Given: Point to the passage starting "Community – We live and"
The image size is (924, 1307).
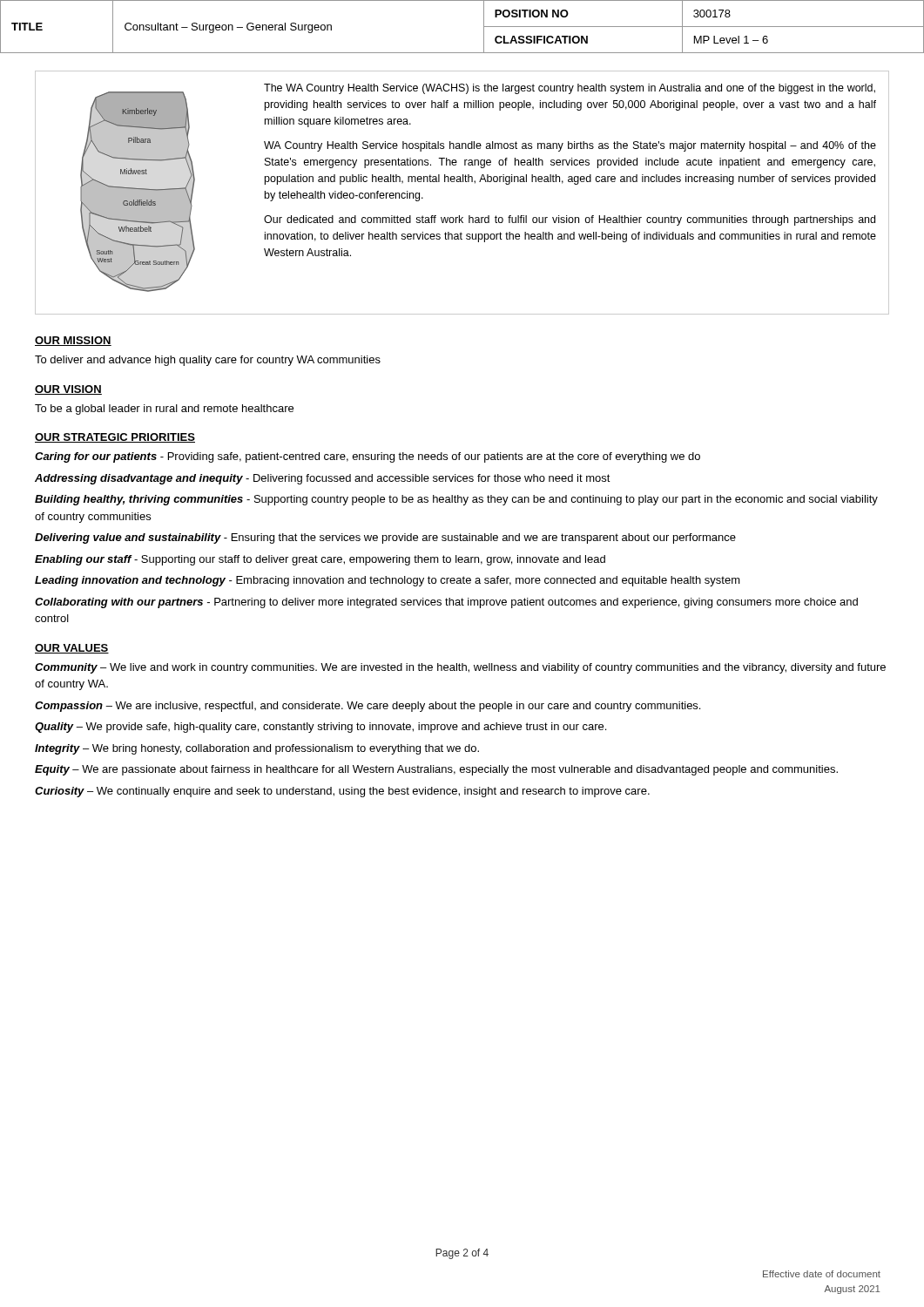Looking at the screenshot, I should click(461, 675).
